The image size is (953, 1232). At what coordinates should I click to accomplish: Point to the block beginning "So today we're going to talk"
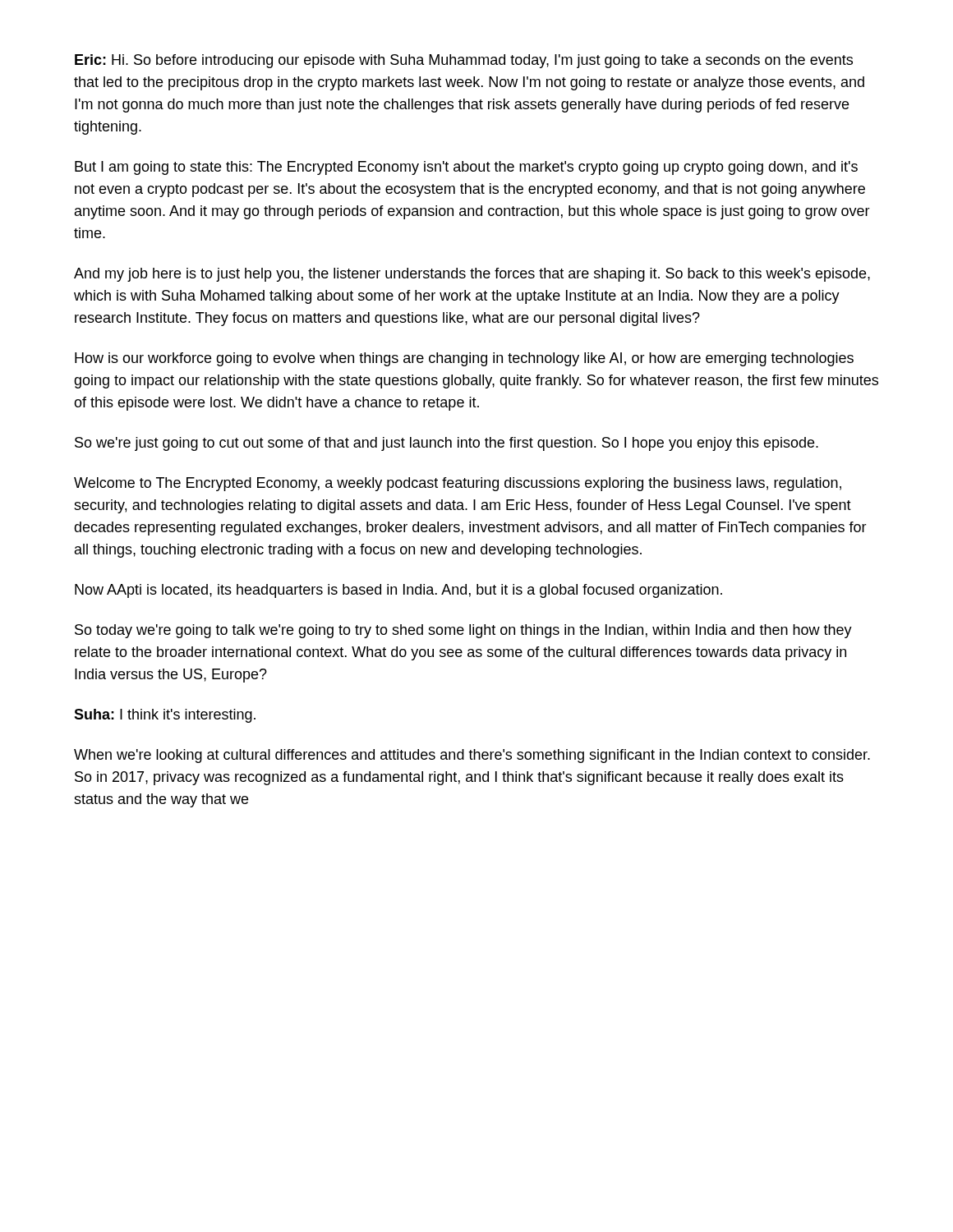(463, 652)
